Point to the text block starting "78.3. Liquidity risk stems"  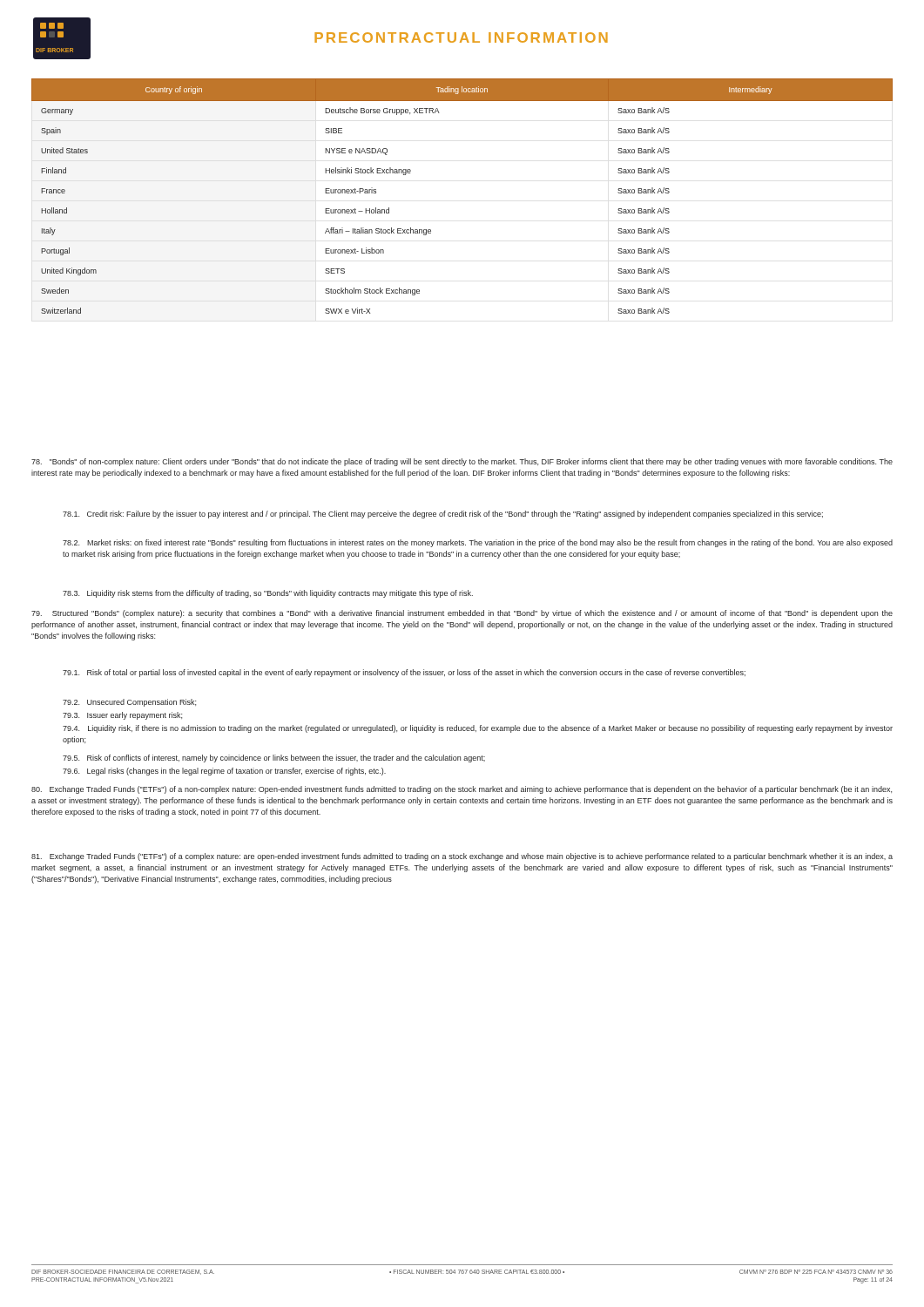(478, 594)
